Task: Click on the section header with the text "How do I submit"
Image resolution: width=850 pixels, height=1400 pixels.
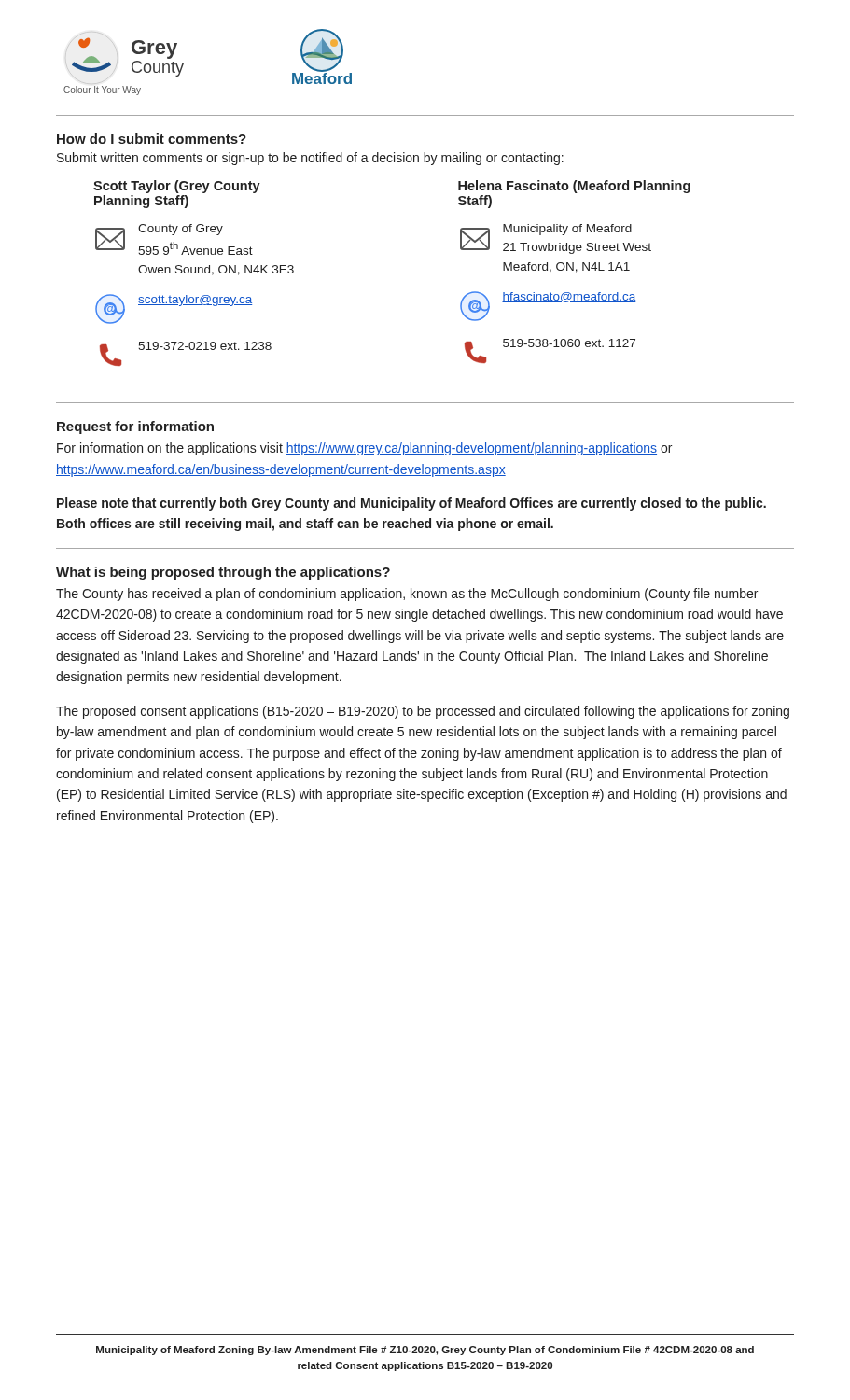Action: 151,139
